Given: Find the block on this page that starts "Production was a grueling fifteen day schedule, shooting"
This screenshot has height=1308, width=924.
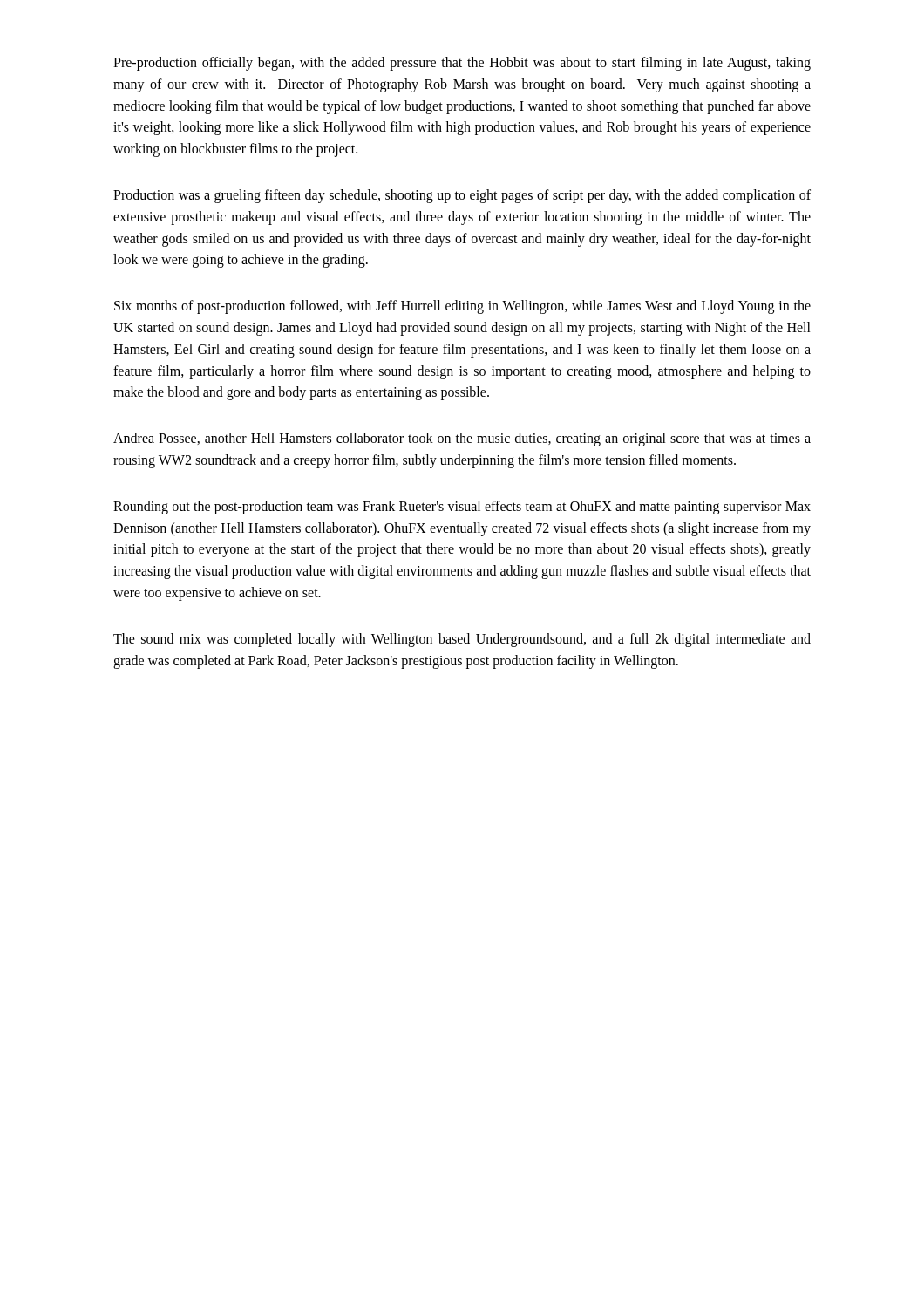Looking at the screenshot, I should point(462,227).
